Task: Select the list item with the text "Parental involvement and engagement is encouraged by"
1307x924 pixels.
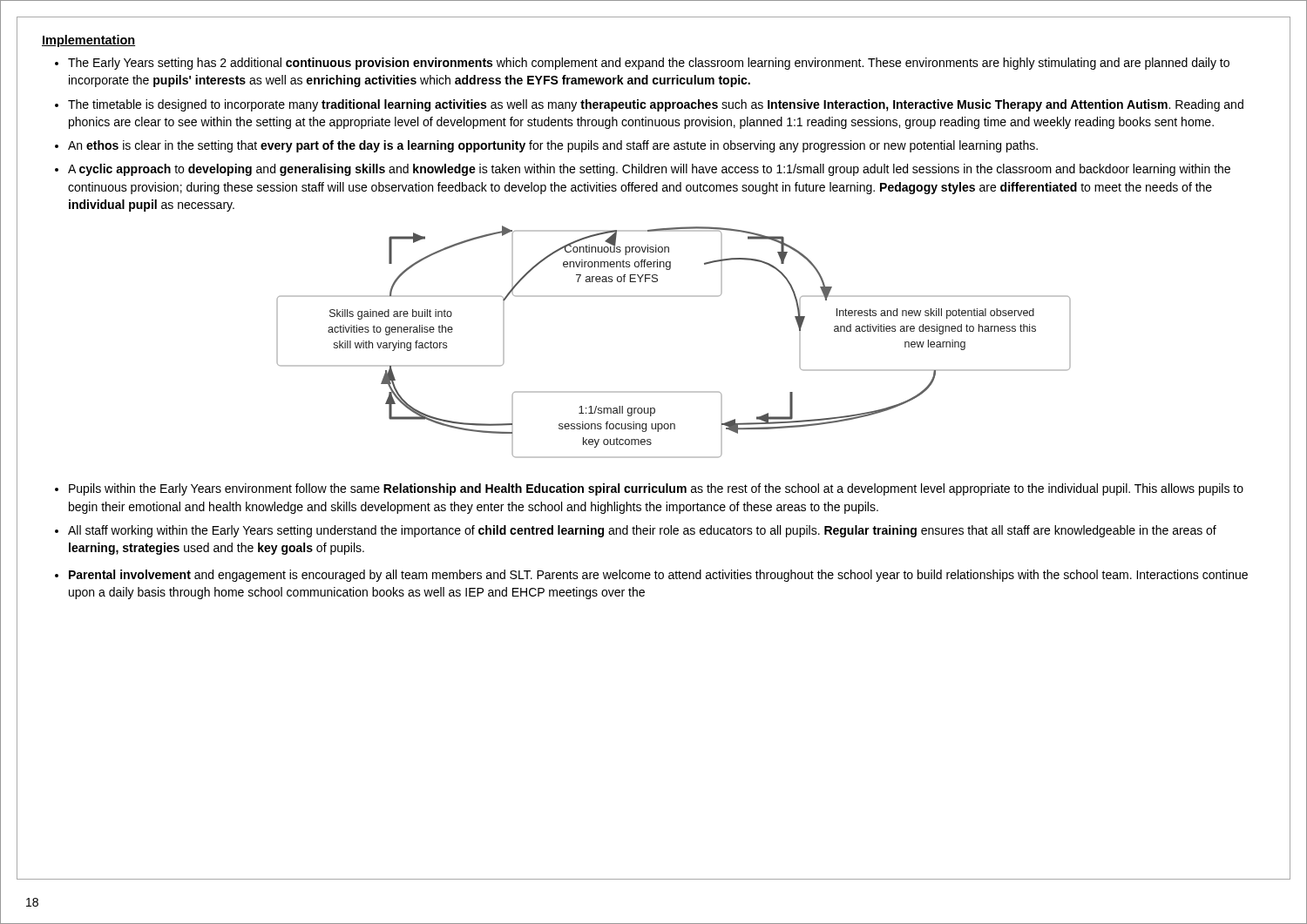Action: 658,583
